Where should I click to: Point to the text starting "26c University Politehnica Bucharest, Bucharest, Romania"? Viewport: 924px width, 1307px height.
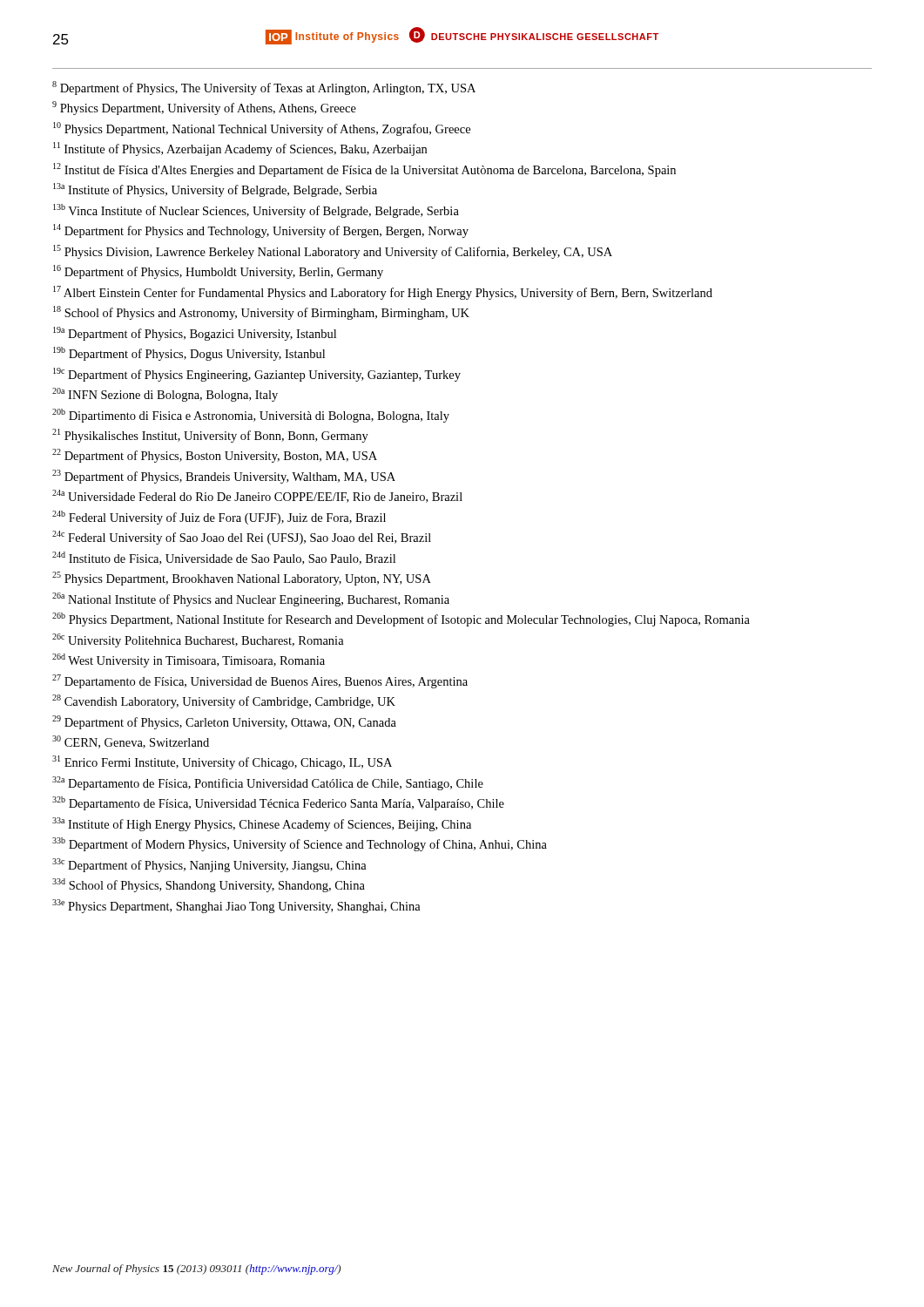click(198, 639)
